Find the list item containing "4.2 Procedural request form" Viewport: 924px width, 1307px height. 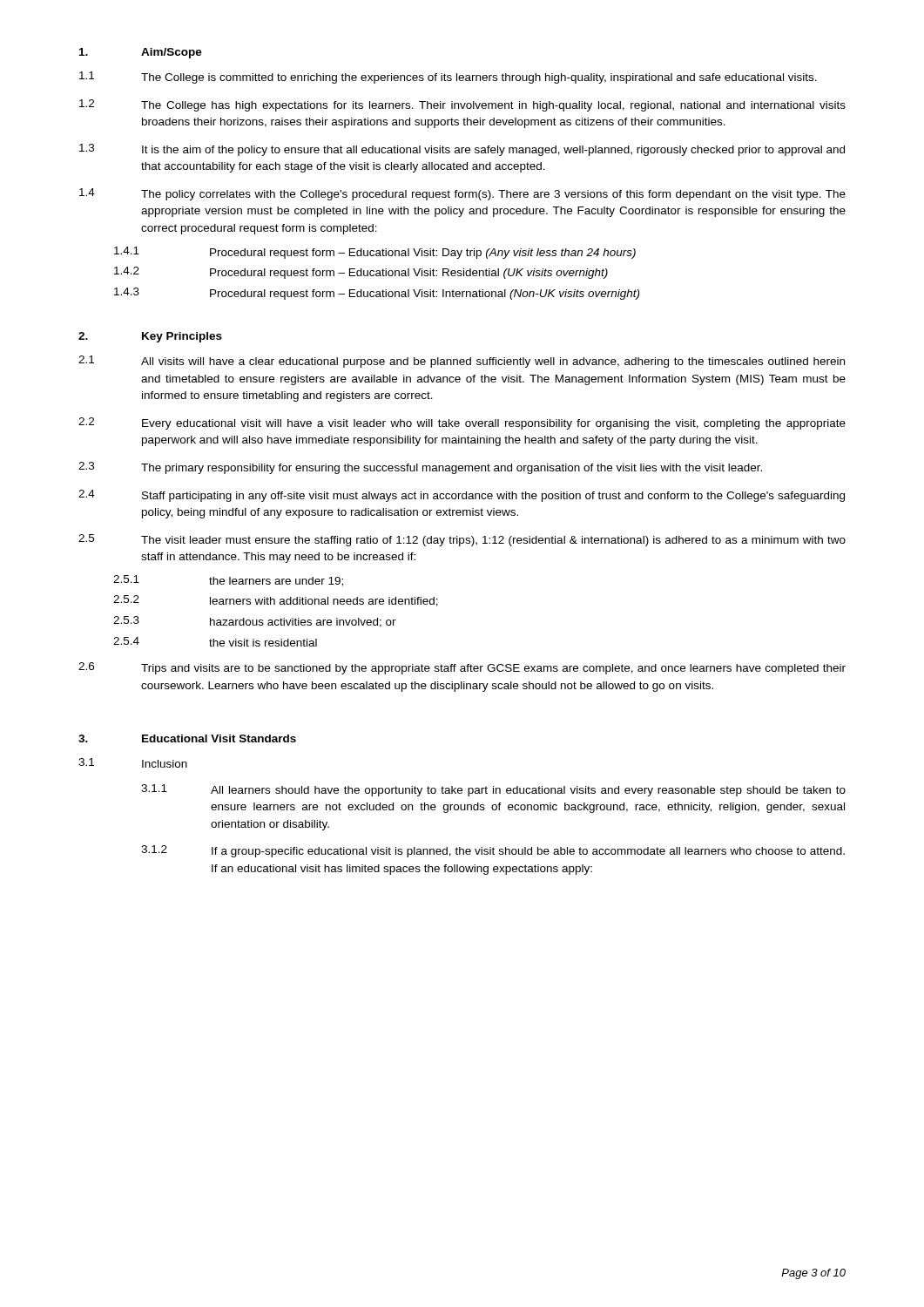462,273
